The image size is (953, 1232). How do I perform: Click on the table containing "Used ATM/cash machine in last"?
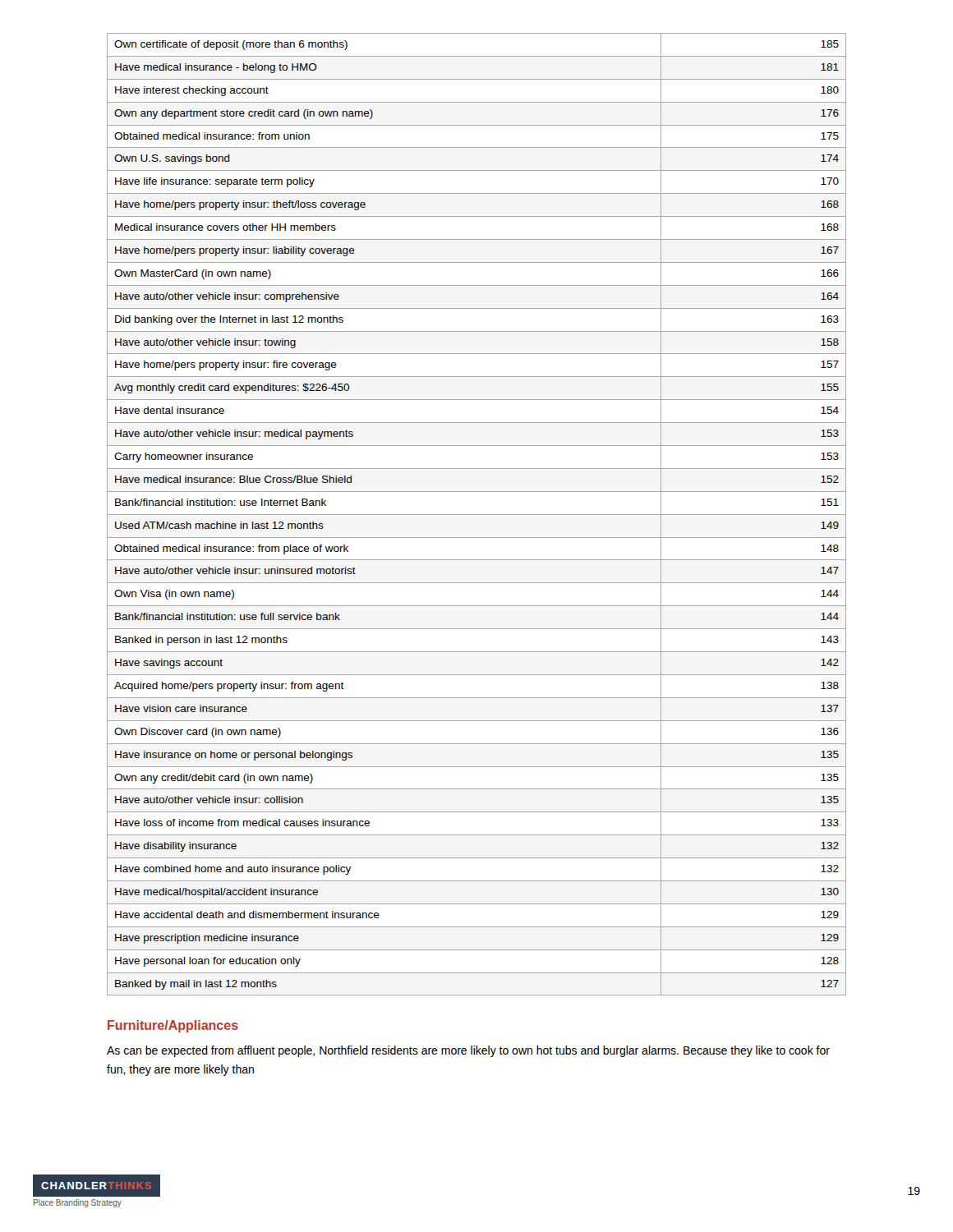point(476,514)
